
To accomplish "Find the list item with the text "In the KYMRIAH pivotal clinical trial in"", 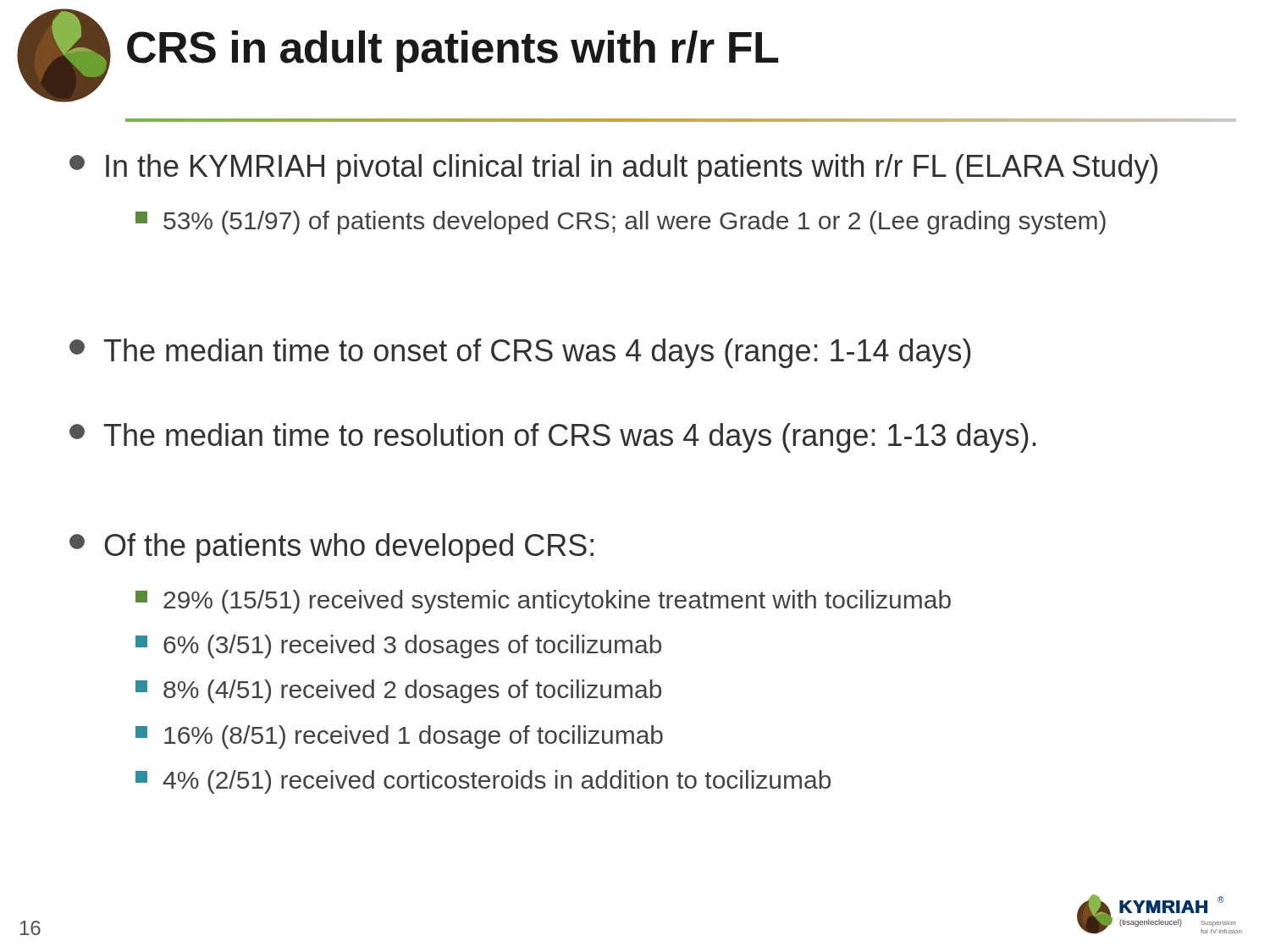I will pyautogui.click(x=636, y=196).
